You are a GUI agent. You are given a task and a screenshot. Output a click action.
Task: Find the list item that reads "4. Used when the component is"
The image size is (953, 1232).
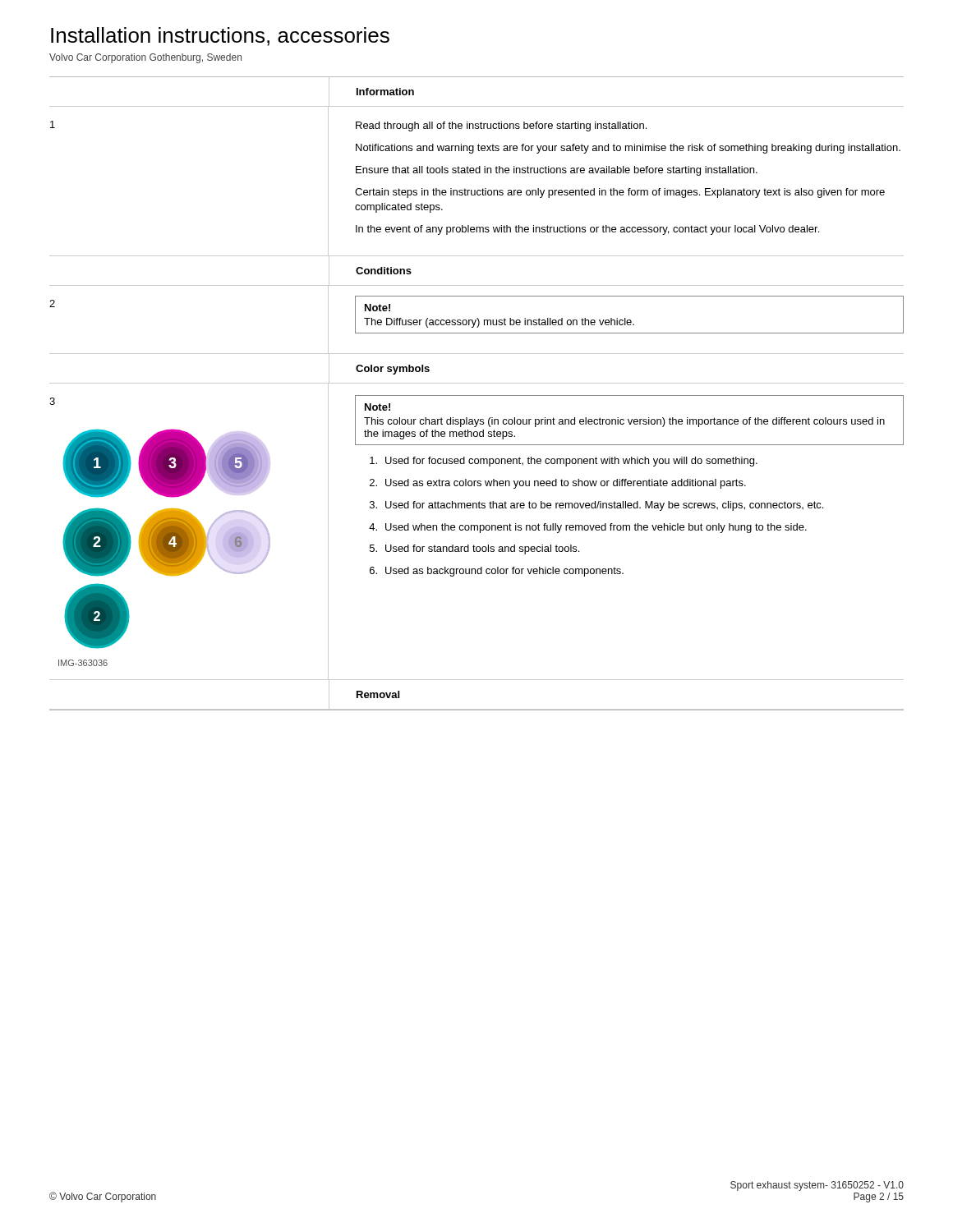(x=629, y=527)
